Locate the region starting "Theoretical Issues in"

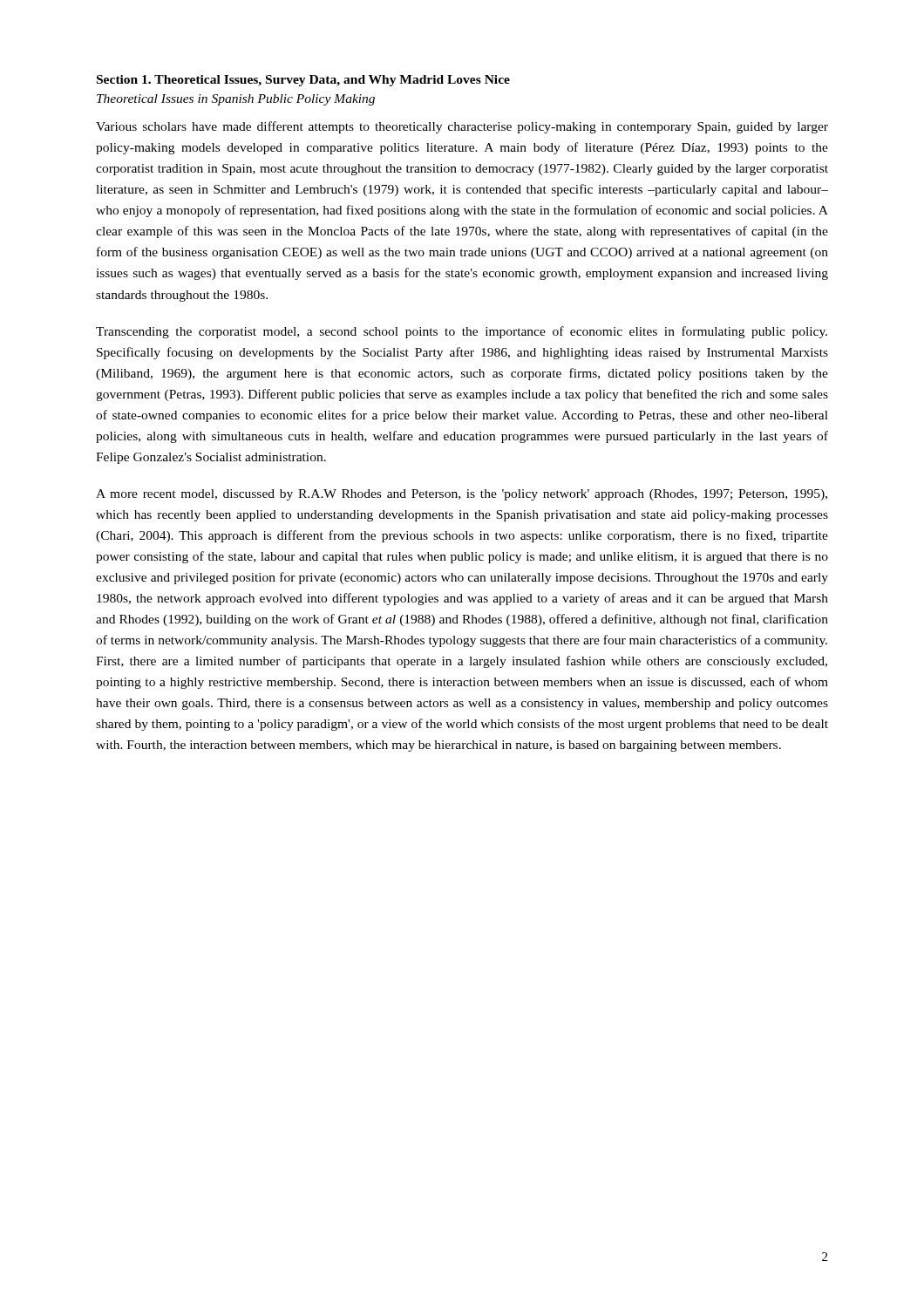pos(236,98)
